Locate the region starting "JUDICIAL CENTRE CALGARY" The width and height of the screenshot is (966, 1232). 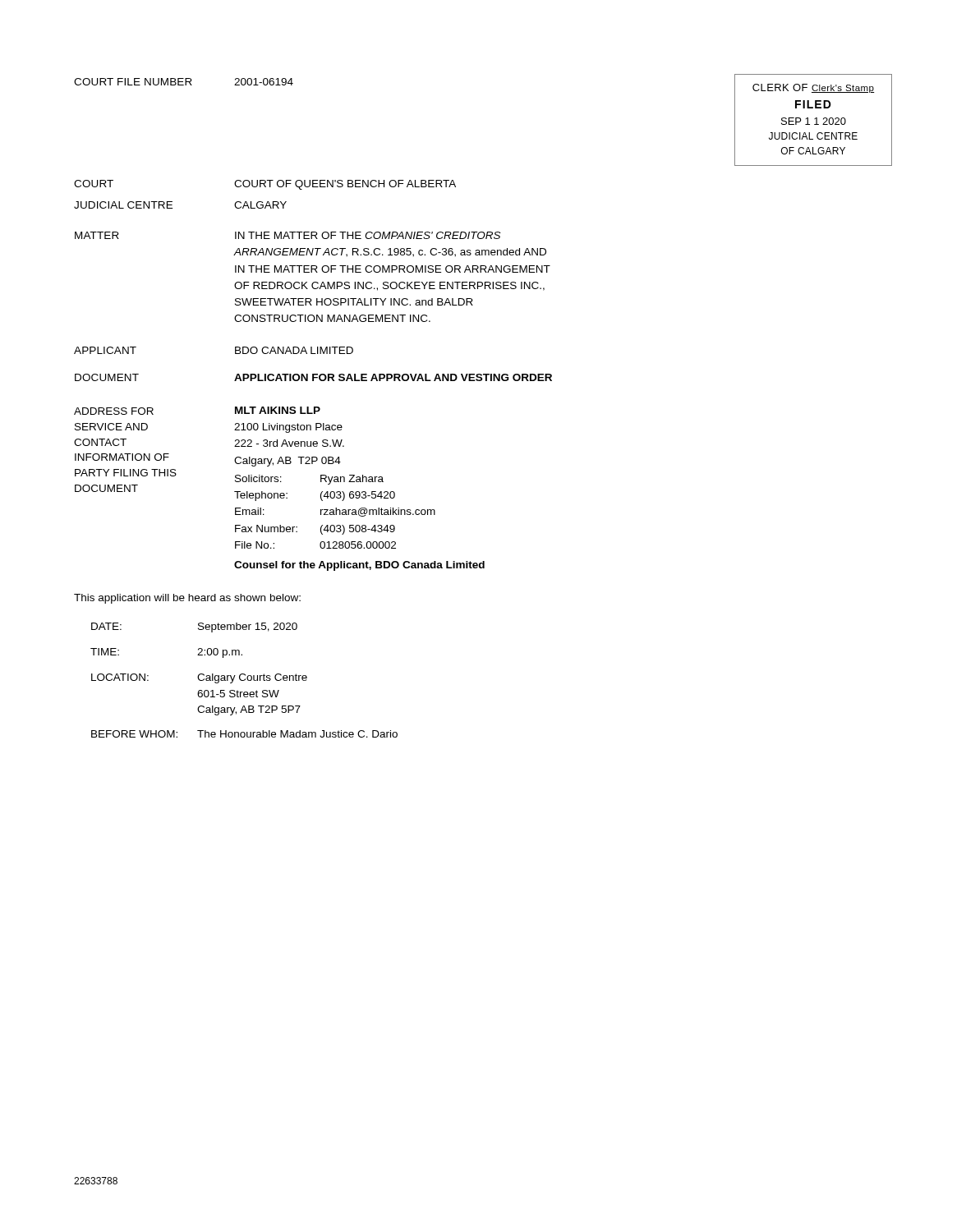pyautogui.click(x=120, y=205)
